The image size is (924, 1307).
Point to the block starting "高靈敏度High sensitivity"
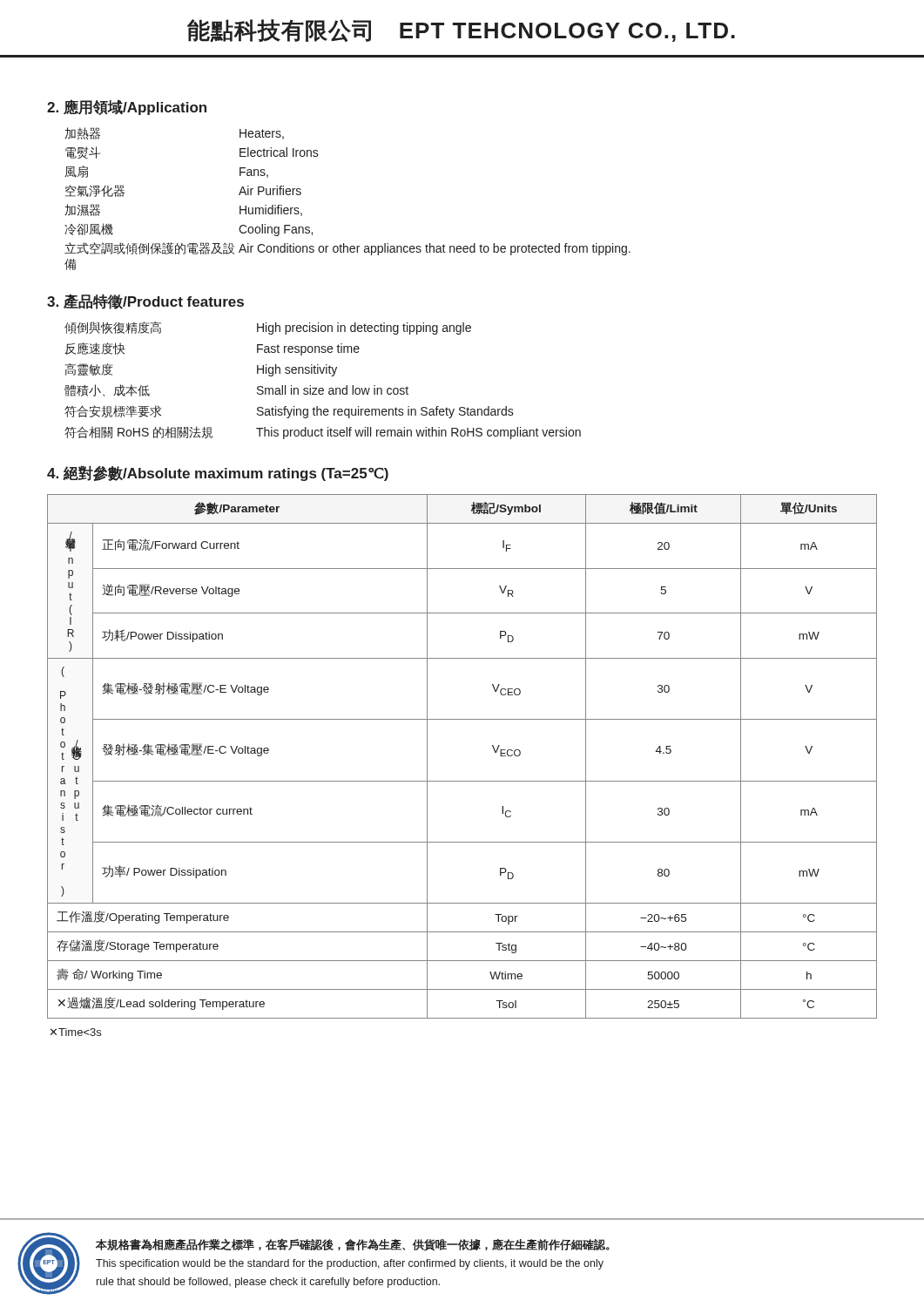click(x=82, y=370)
